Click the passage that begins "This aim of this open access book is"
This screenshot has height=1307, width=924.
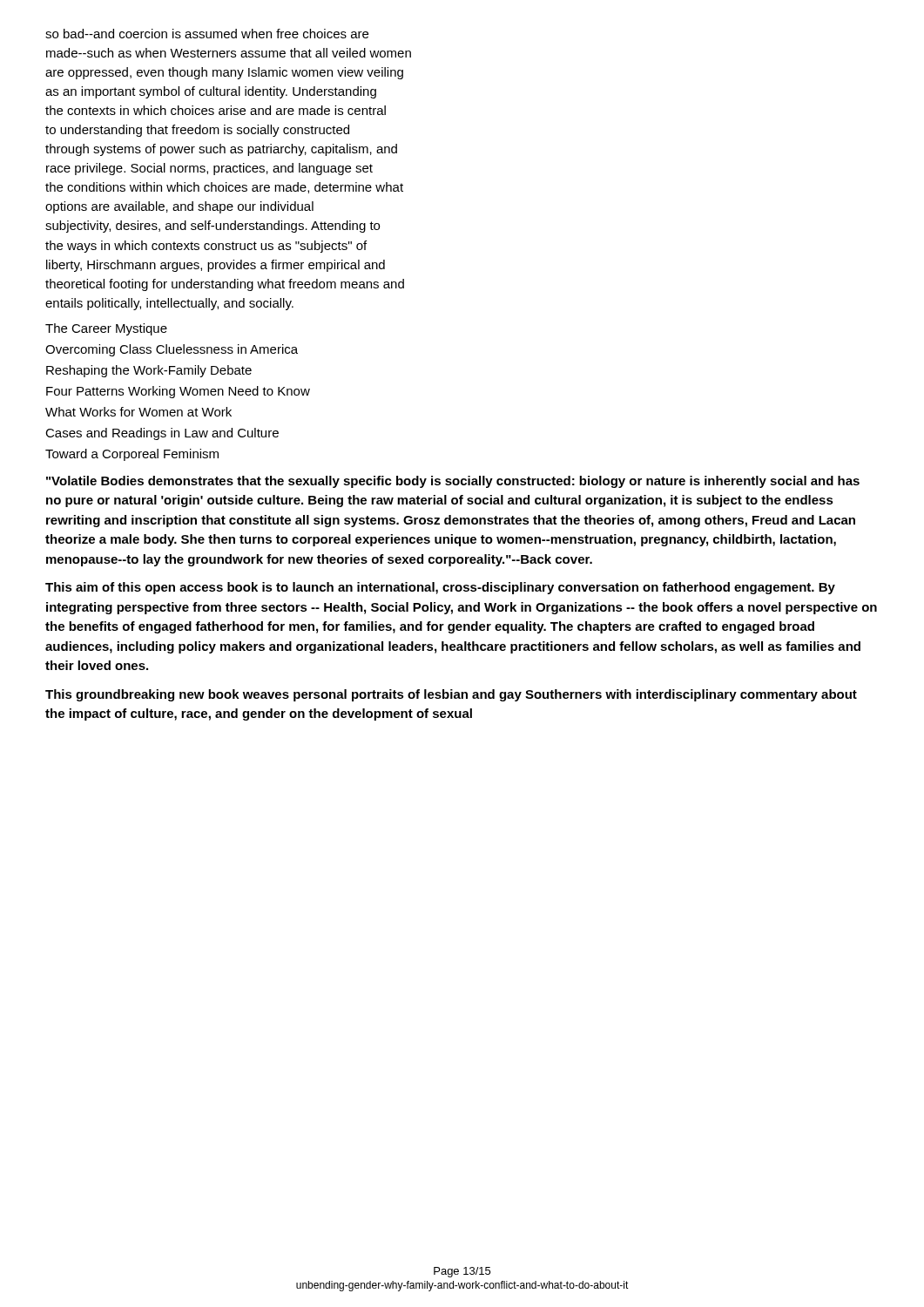[x=461, y=626]
